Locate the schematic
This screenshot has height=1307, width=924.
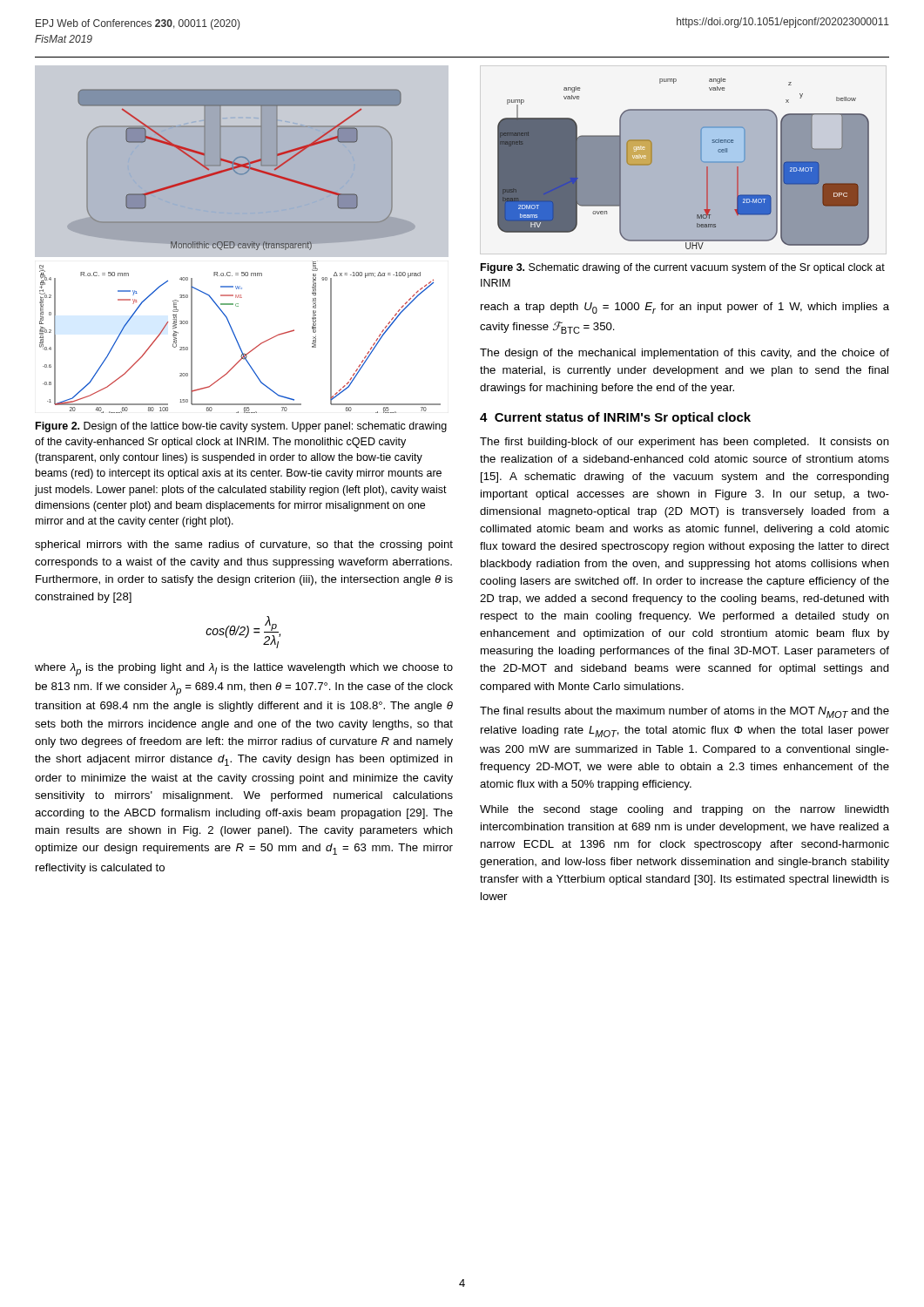(x=683, y=160)
